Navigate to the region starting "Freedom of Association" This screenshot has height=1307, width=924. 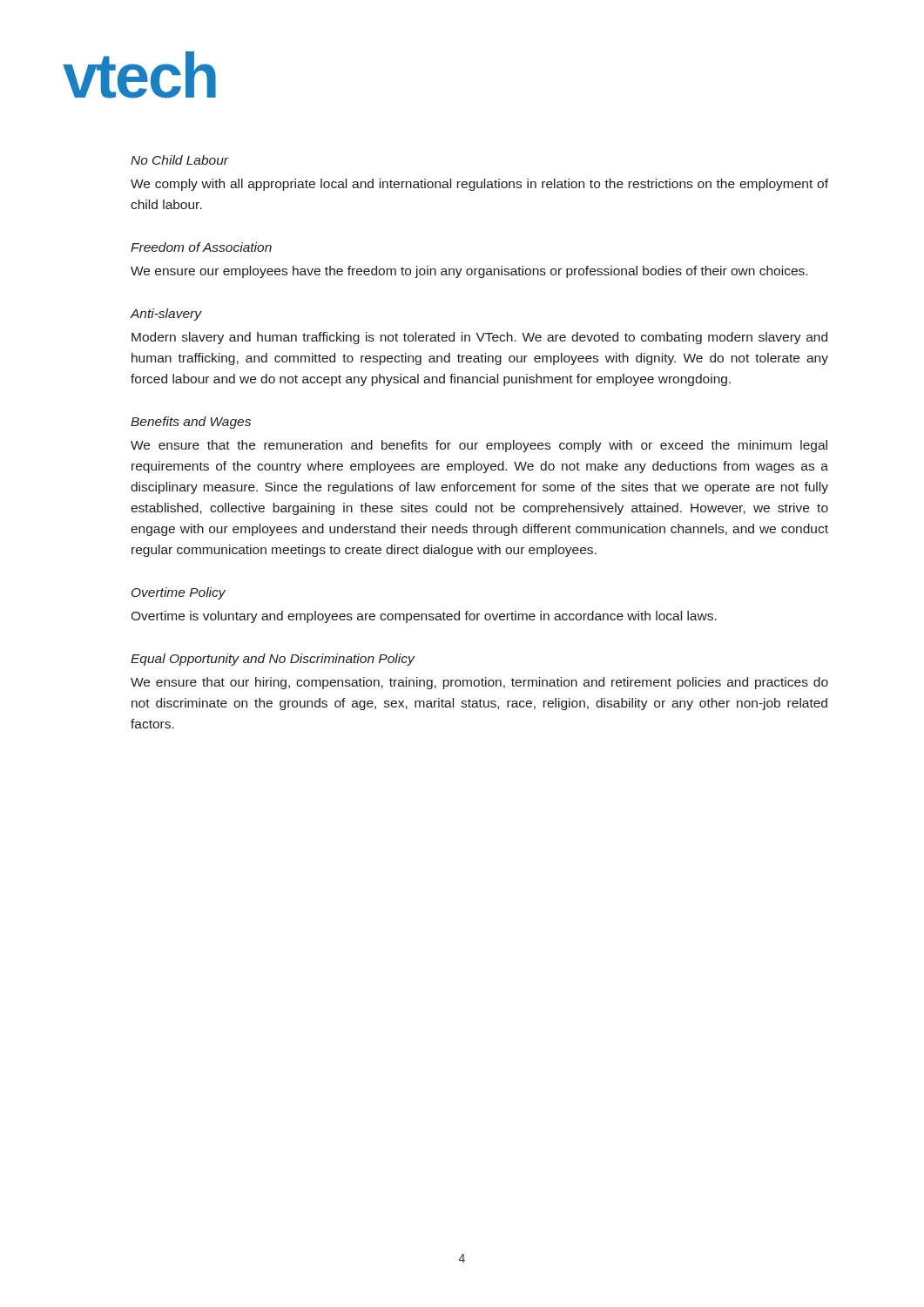tap(201, 247)
